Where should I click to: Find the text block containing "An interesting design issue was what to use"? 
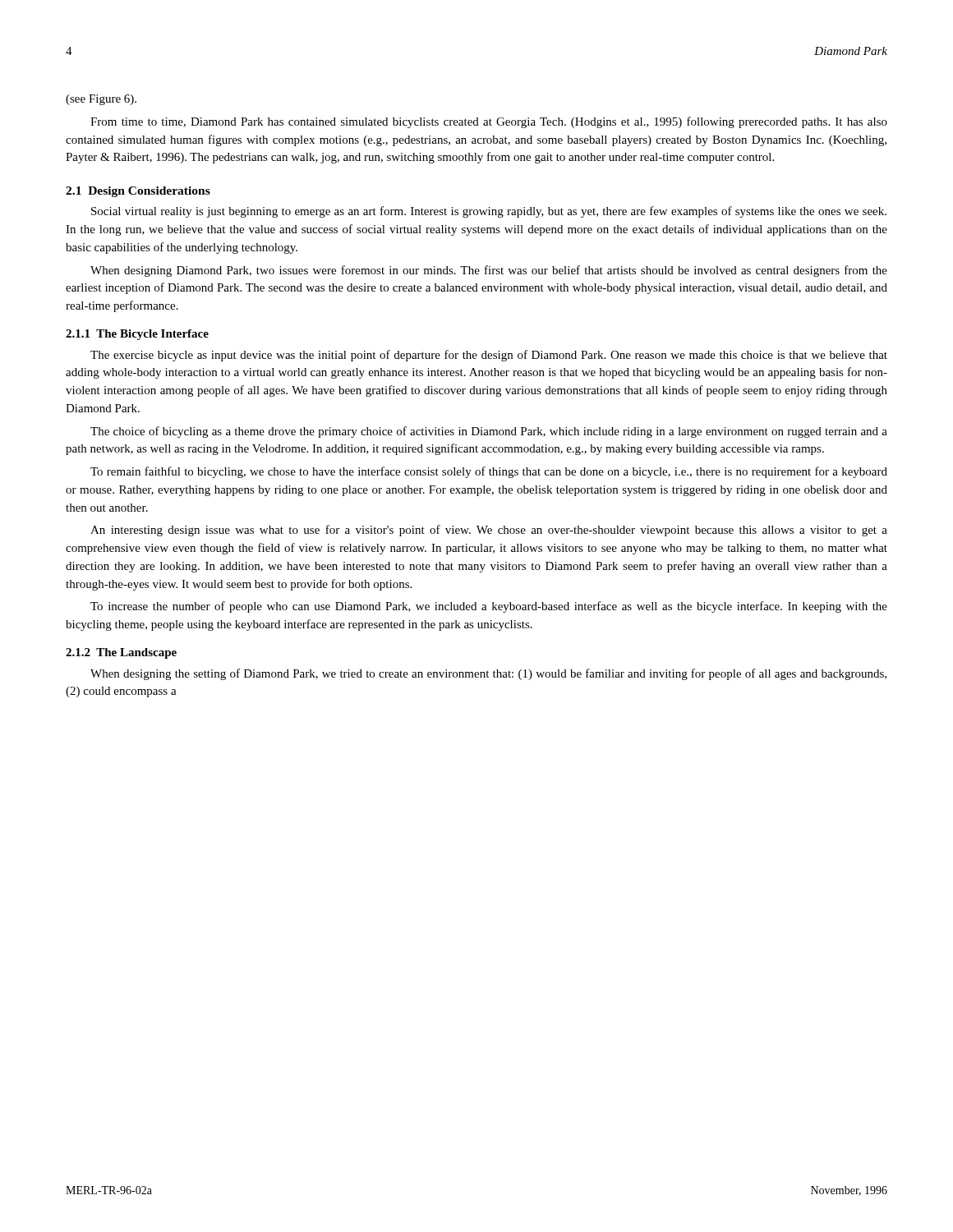tap(476, 558)
